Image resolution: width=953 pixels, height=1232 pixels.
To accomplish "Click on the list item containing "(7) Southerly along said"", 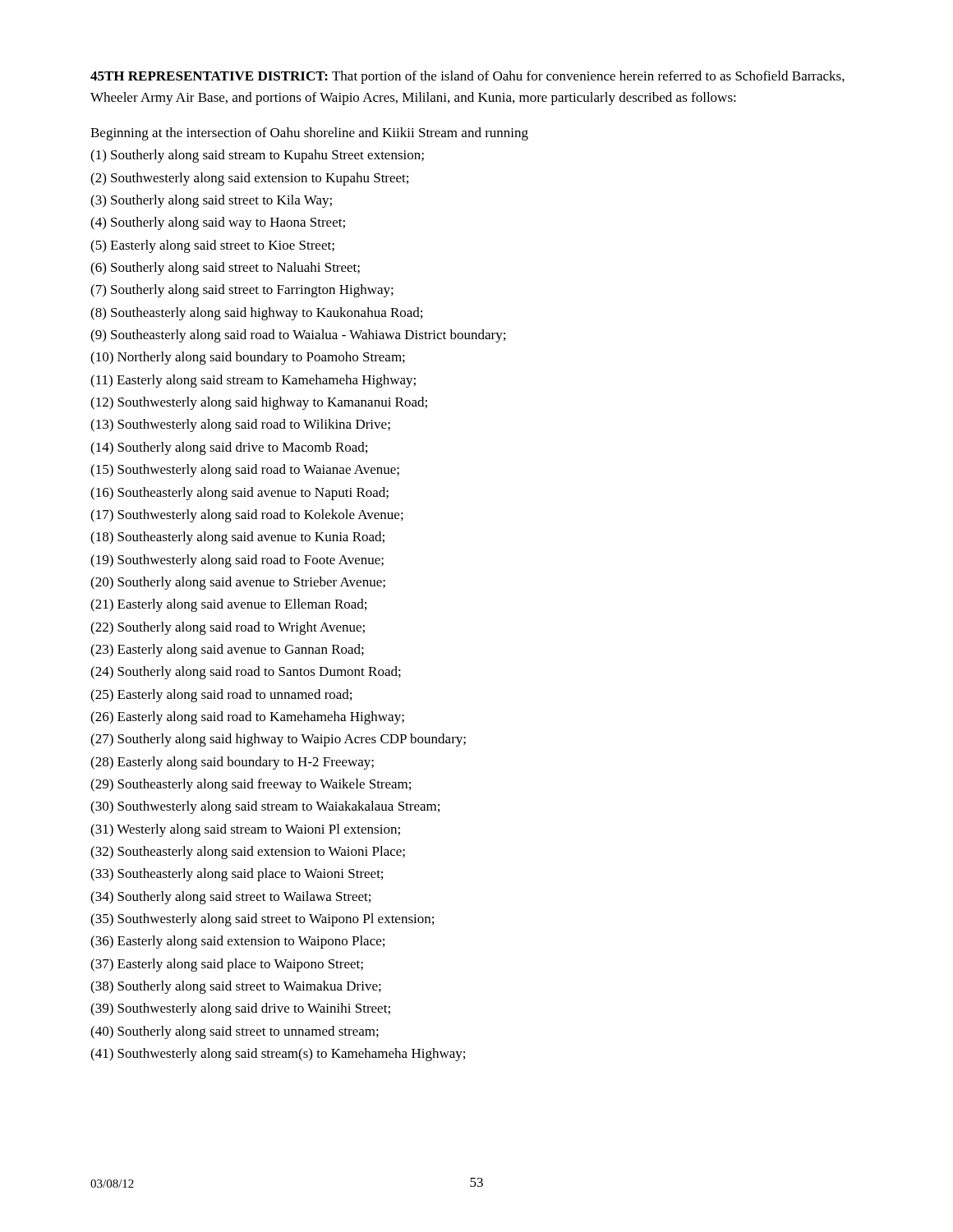I will click(242, 290).
